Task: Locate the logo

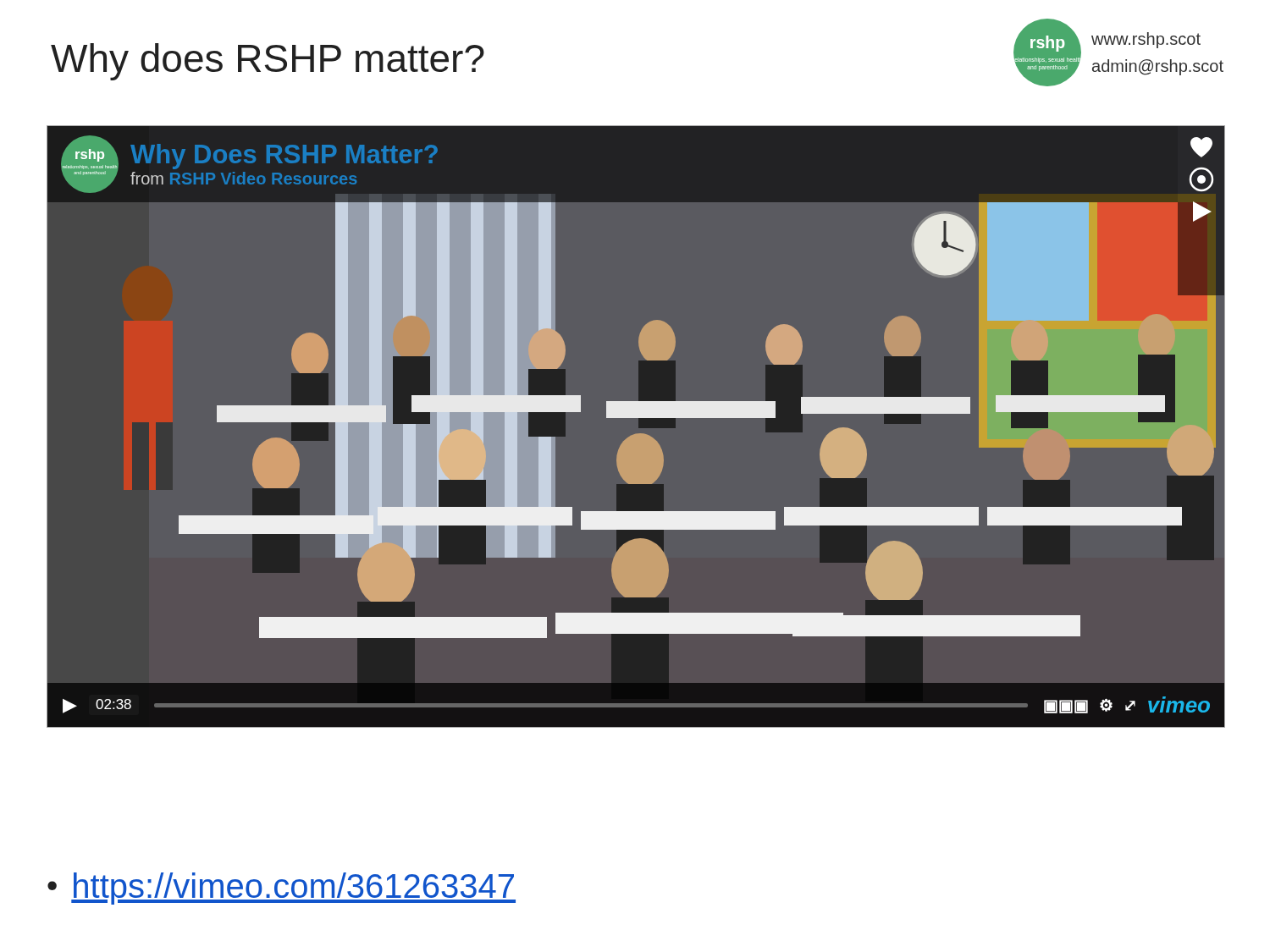Action: point(1118,53)
